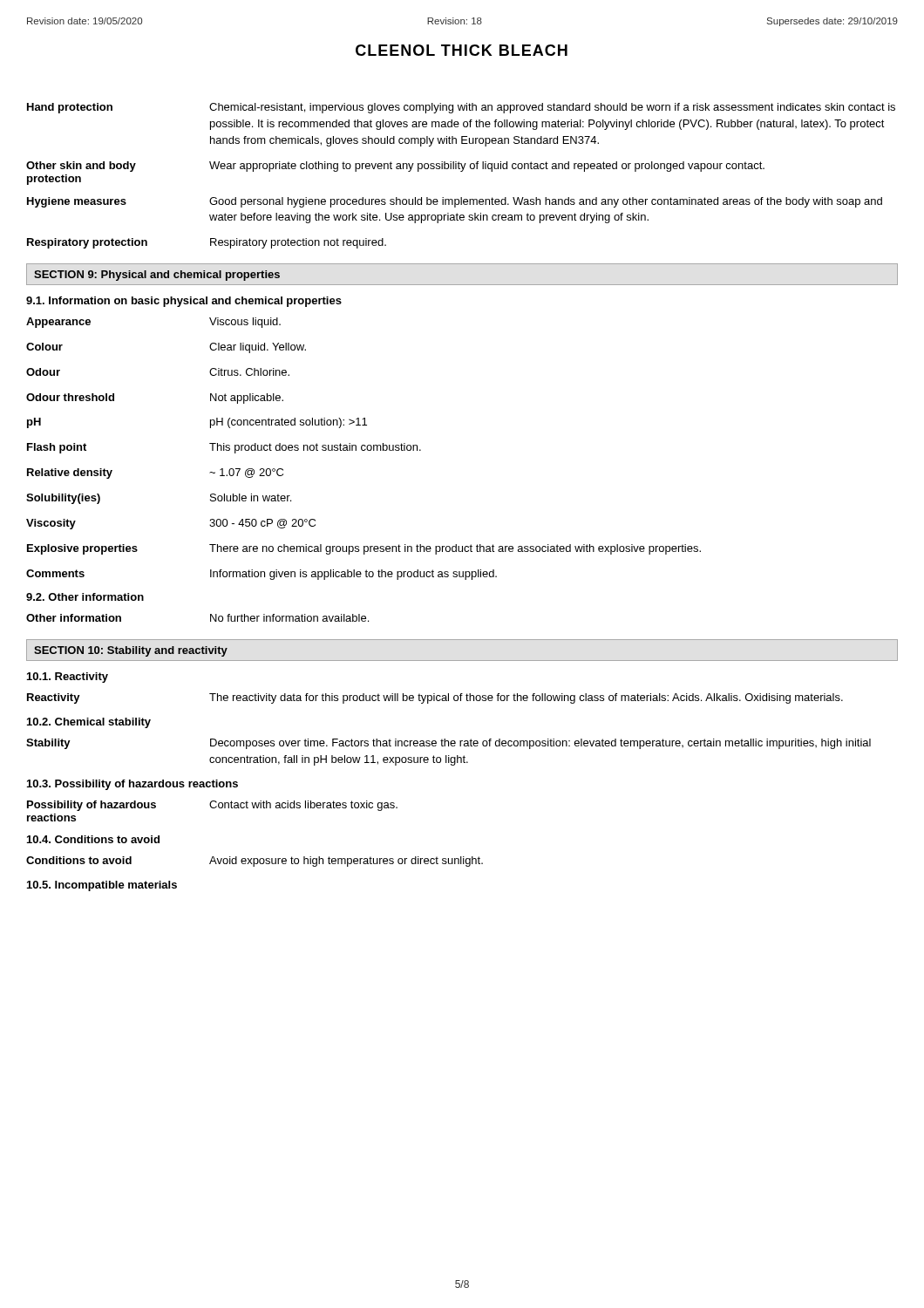Find "Appearance Viscous liquid." on this page
The image size is (924, 1308).
tap(63, 322)
